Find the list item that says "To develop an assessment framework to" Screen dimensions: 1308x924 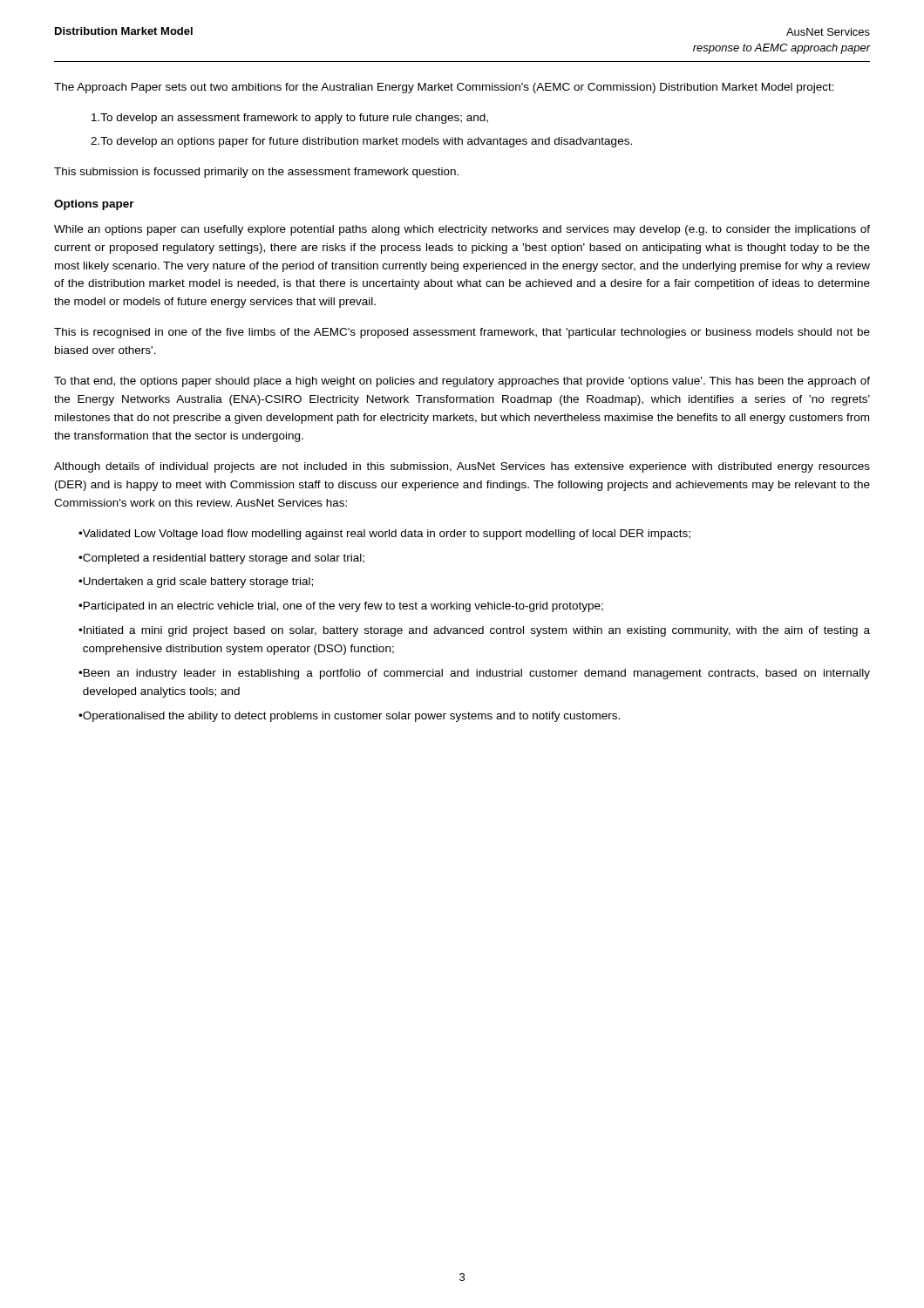[x=462, y=118]
